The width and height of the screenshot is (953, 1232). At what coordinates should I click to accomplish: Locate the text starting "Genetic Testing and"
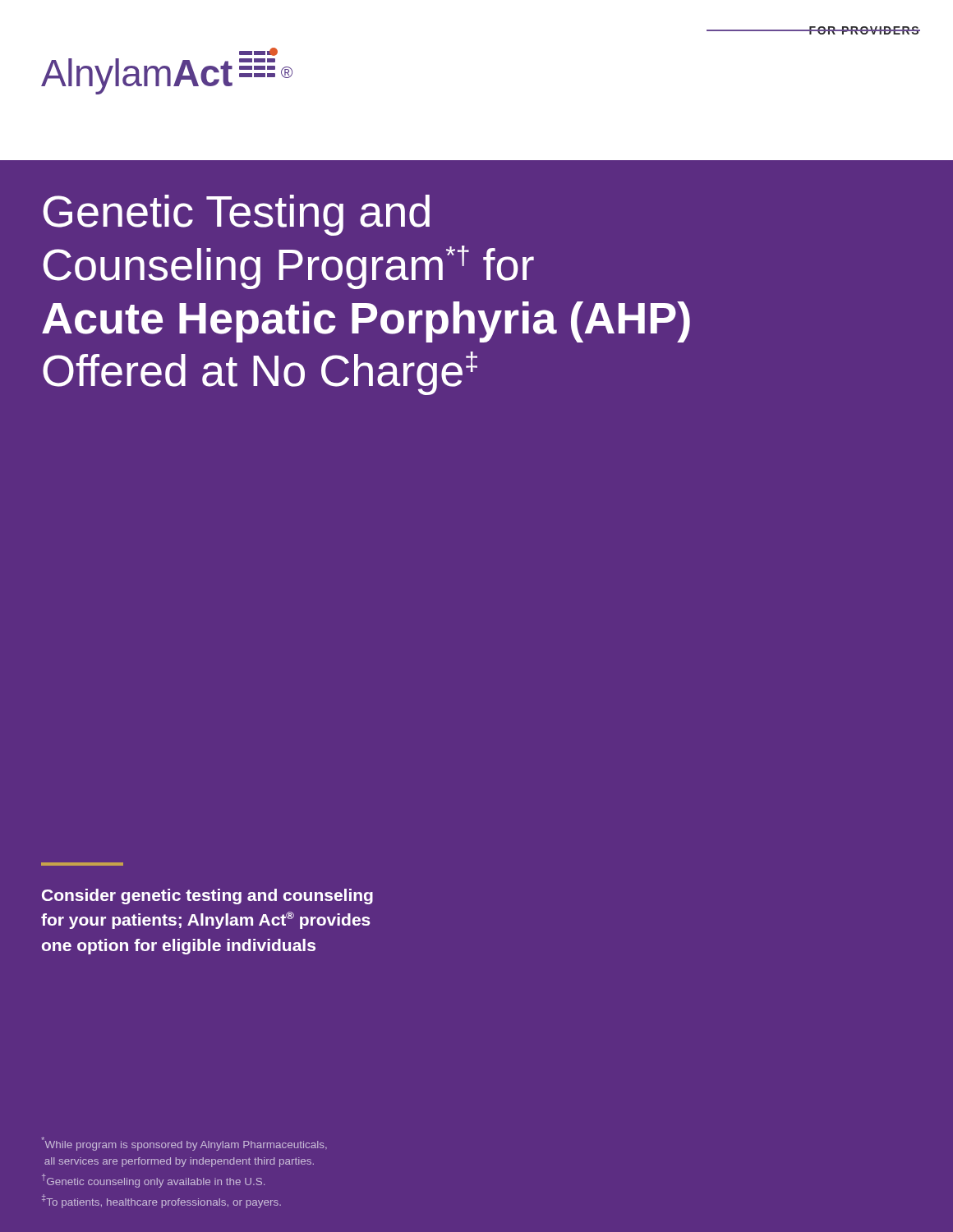pos(411,291)
